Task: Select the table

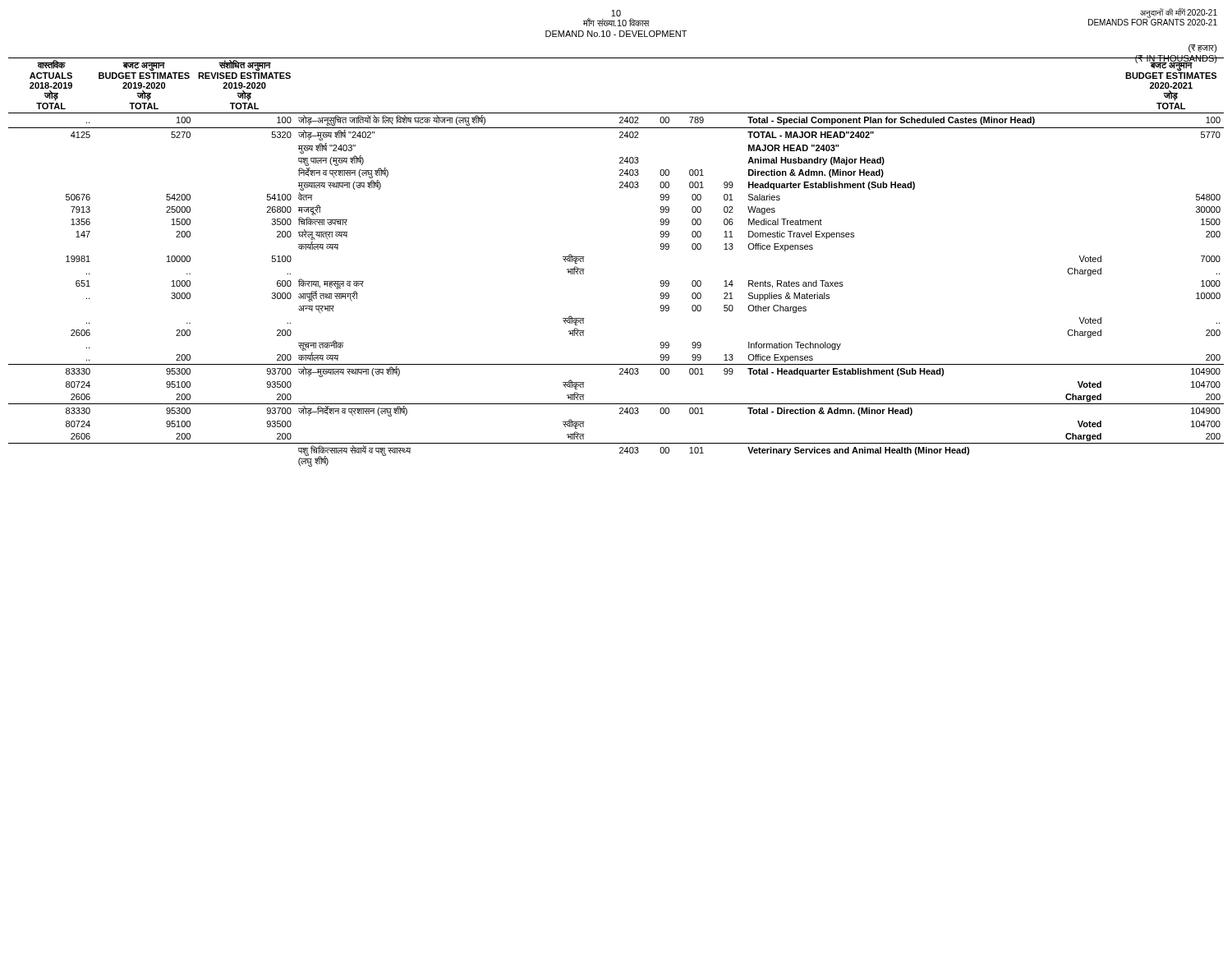Action: pos(616,263)
